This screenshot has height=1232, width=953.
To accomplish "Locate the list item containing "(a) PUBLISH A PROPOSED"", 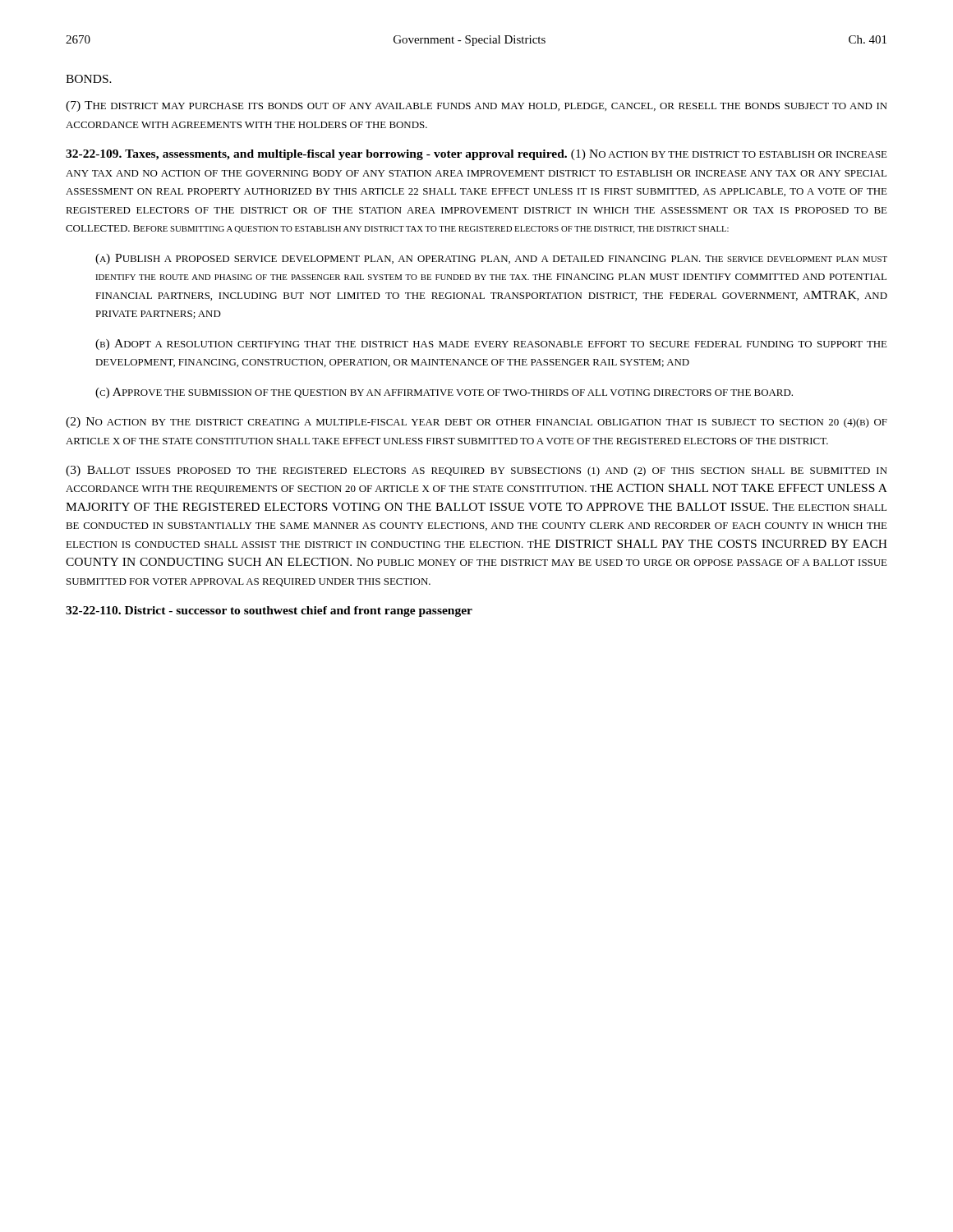I will tap(491, 285).
